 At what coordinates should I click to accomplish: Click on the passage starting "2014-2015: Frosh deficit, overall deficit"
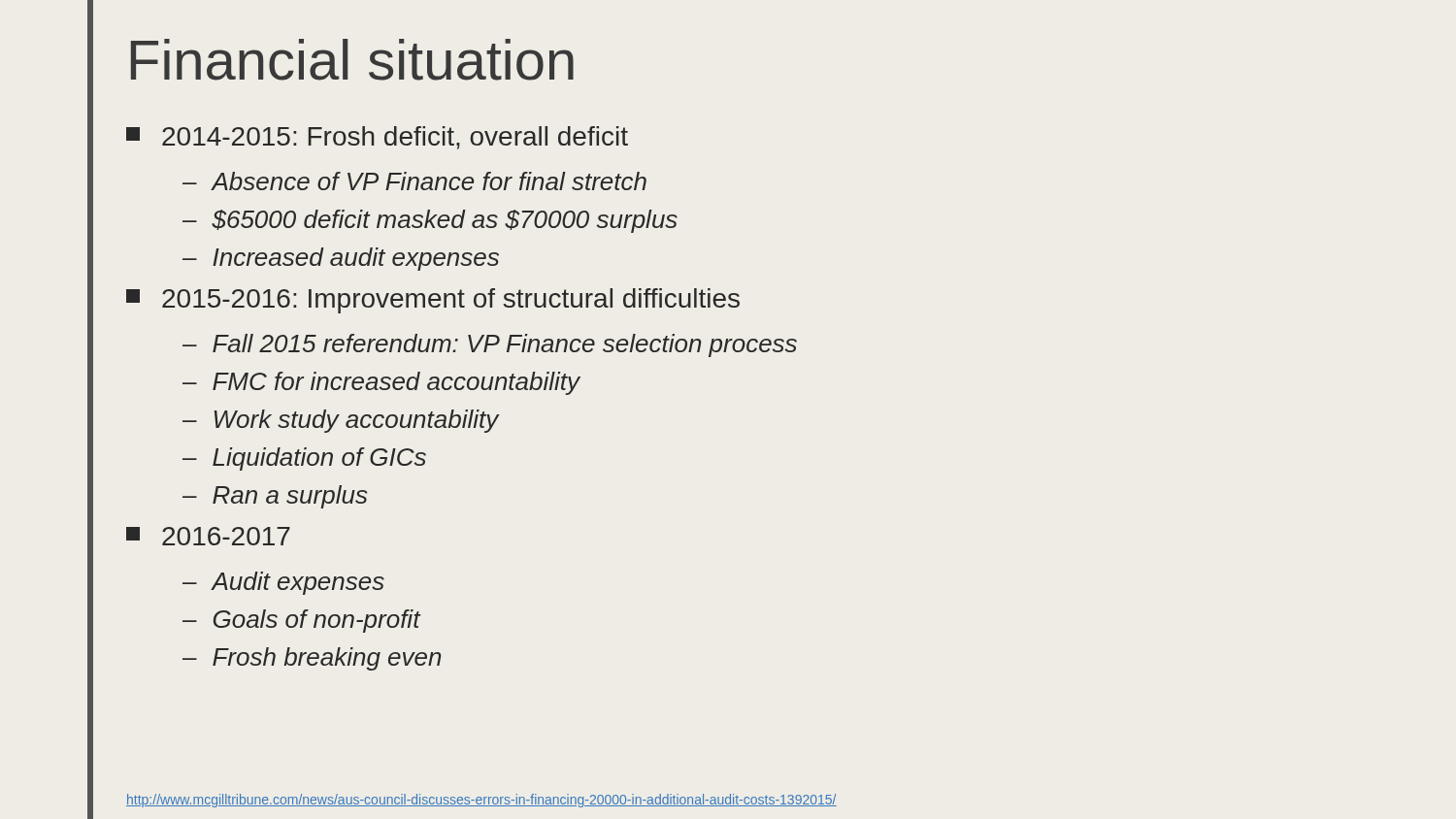pyautogui.click(x=377, y=137)
